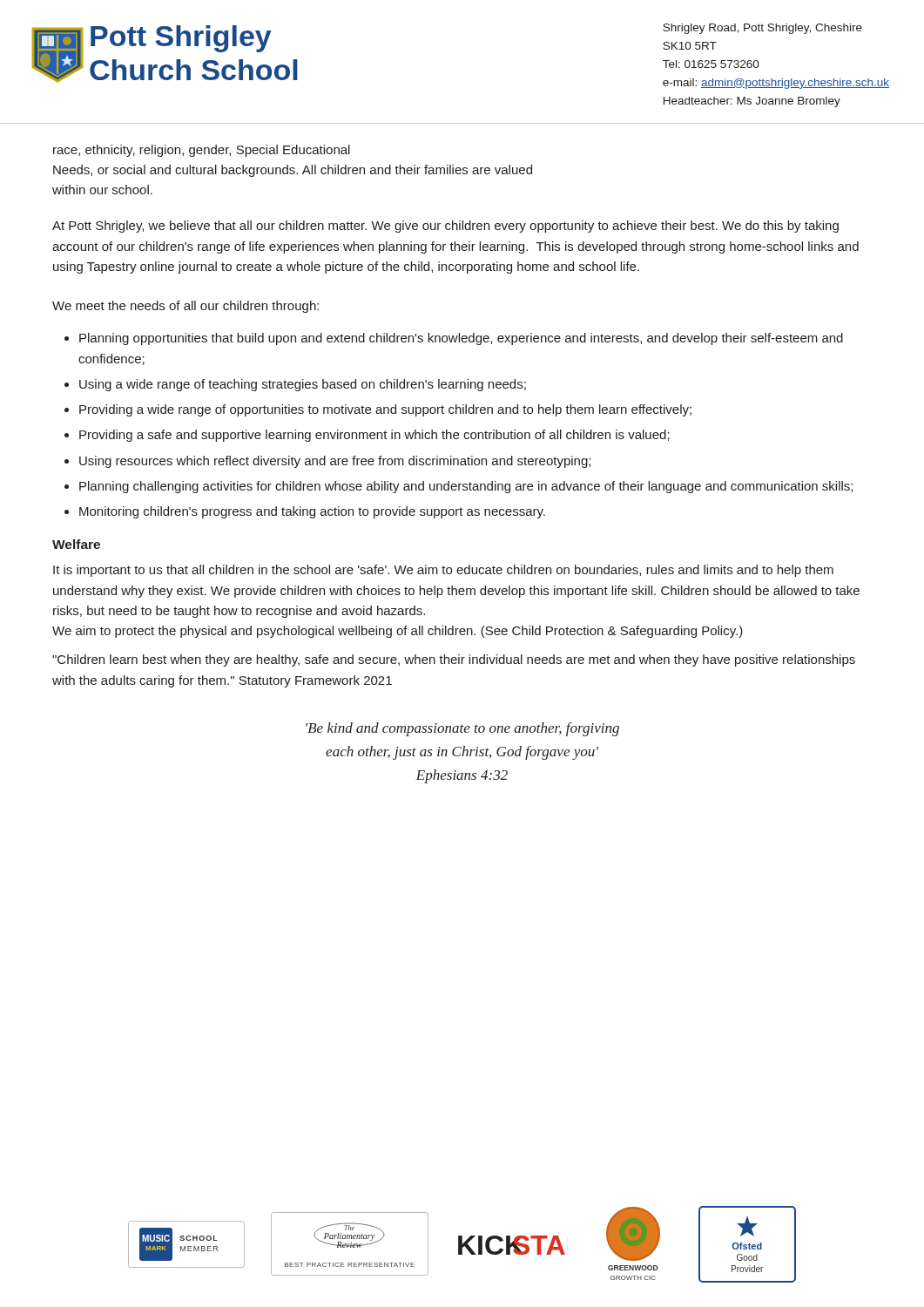The width and height of the screenshot is (924, 1307).
Task: Point to the passage starting "Using resources which reflect diversity"
Action: pyautogui.click(x=335, y=460)
